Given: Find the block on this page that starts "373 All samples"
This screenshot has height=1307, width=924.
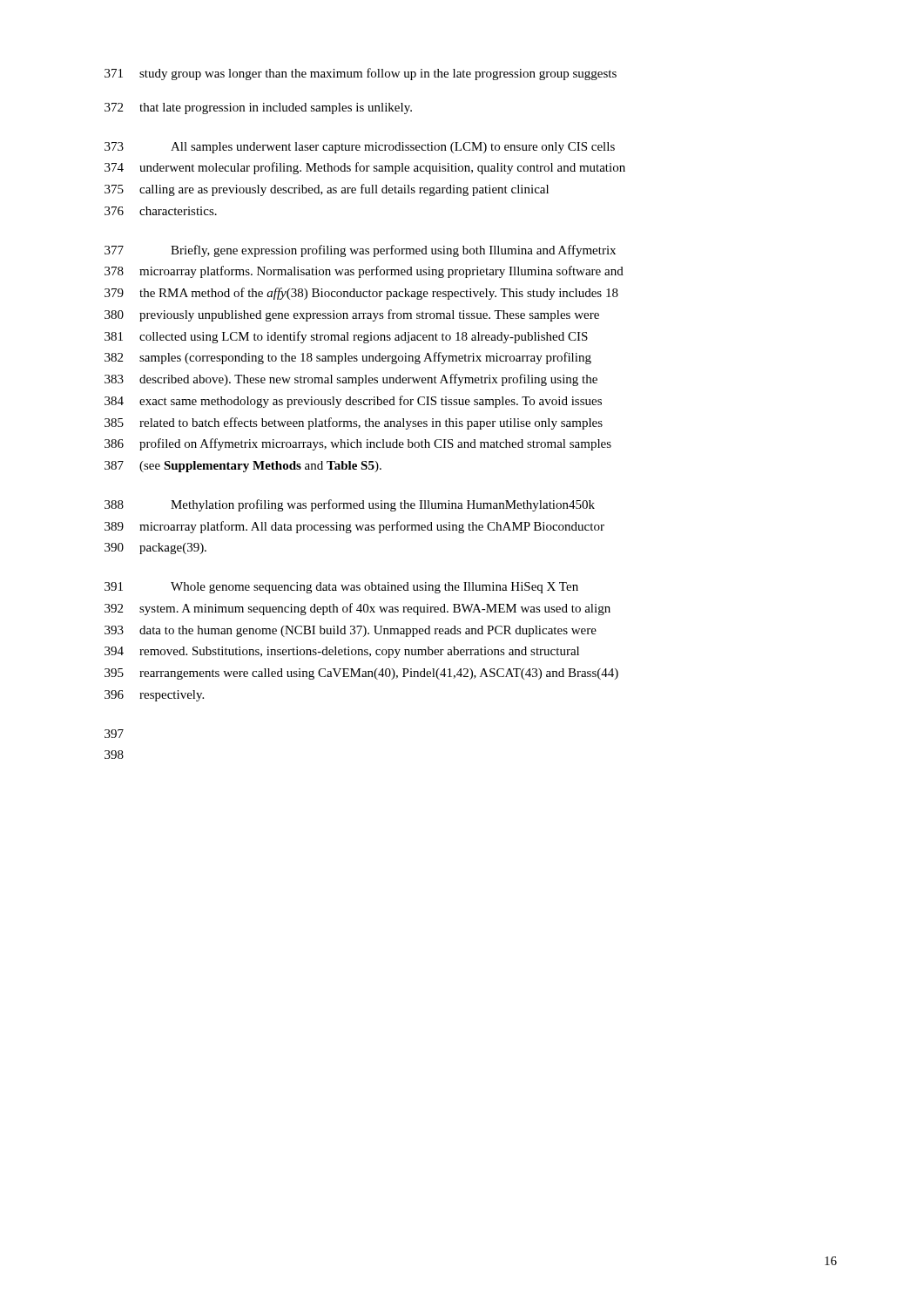Looking at the screenshot, I should (462, 179).
